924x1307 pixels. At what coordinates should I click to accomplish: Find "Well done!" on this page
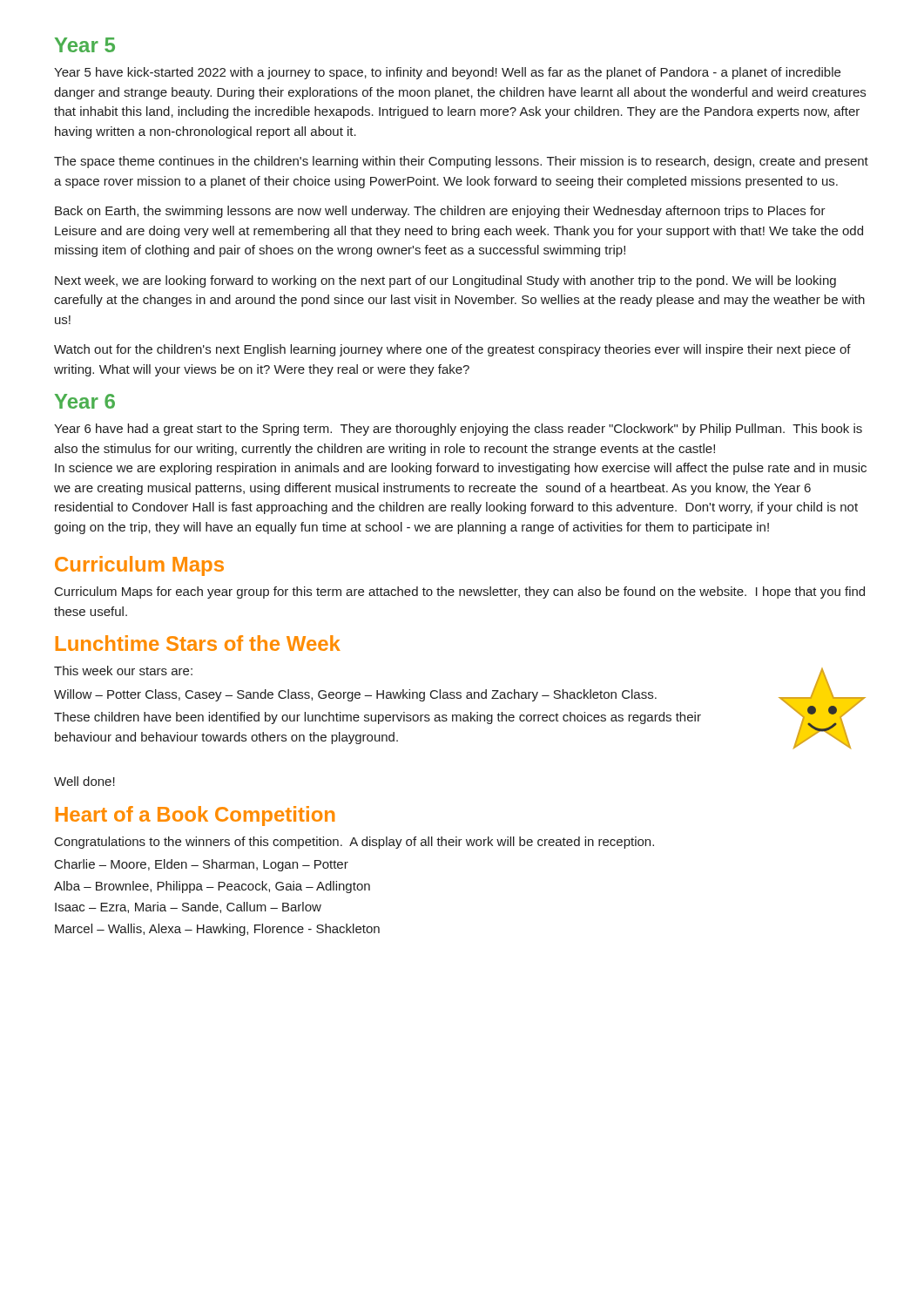pyautogui.click(x=84, y=781)
